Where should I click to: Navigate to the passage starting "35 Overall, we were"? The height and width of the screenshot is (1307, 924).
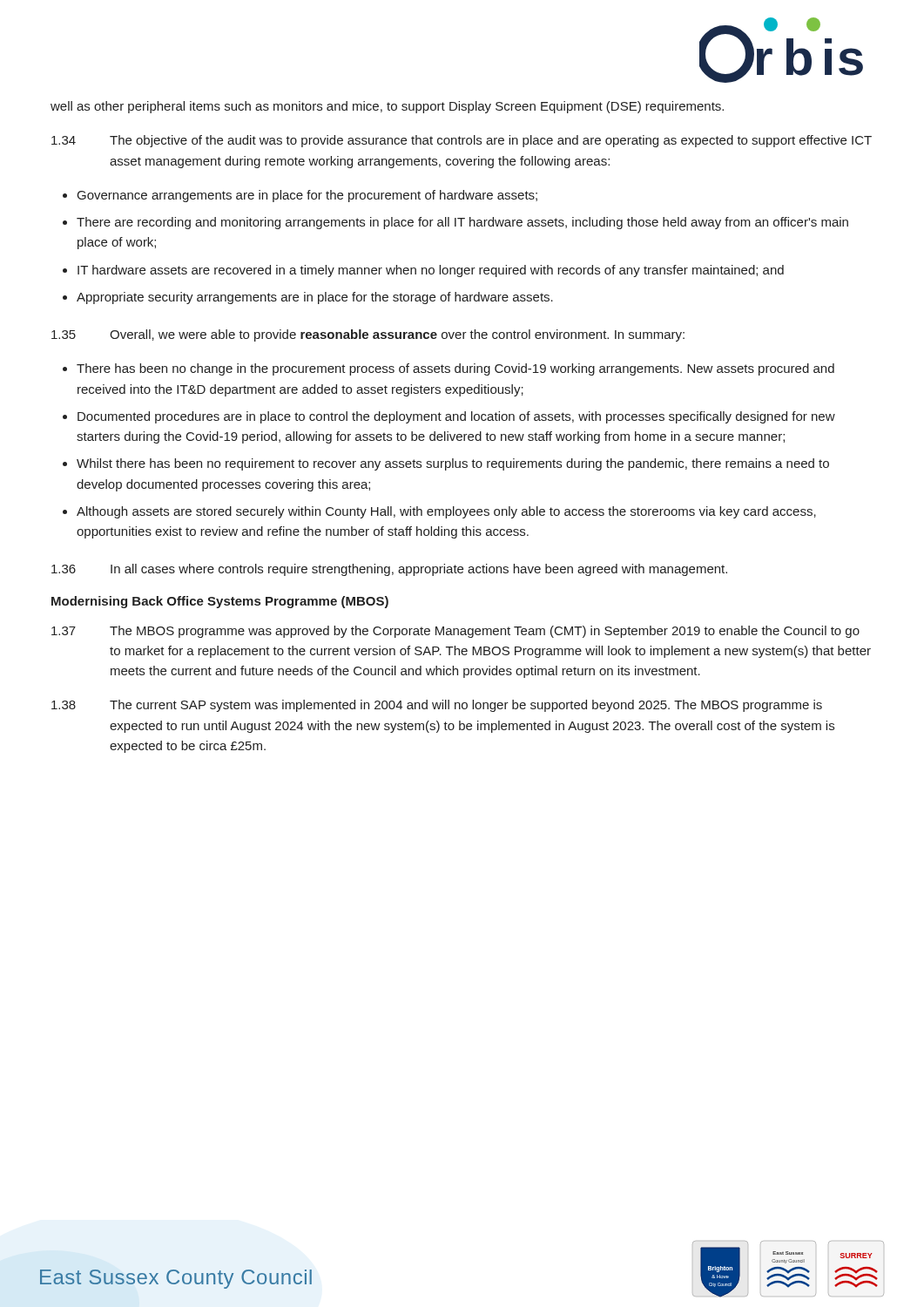[462, 334]
